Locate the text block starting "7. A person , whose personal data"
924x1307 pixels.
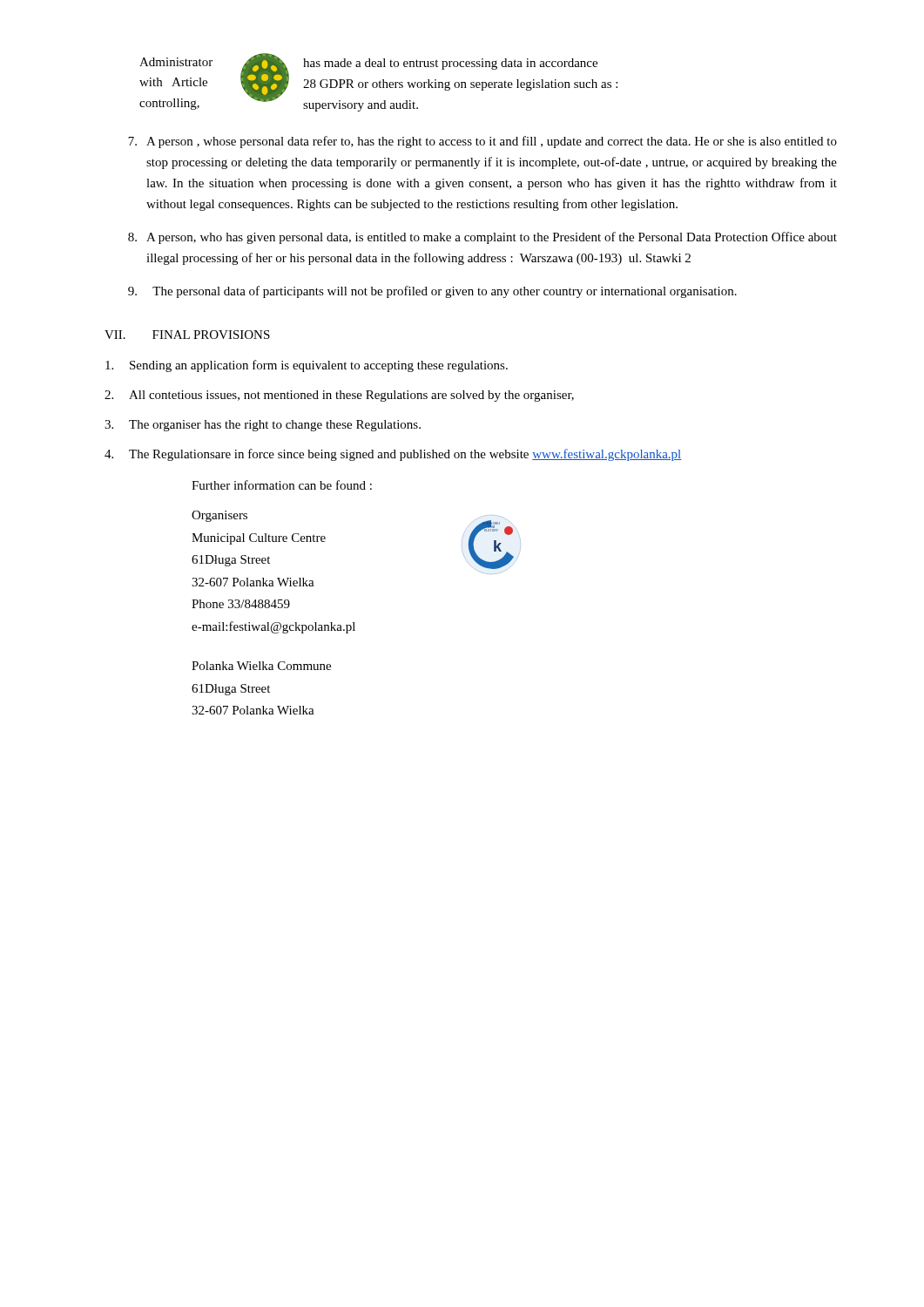[471, 173]
